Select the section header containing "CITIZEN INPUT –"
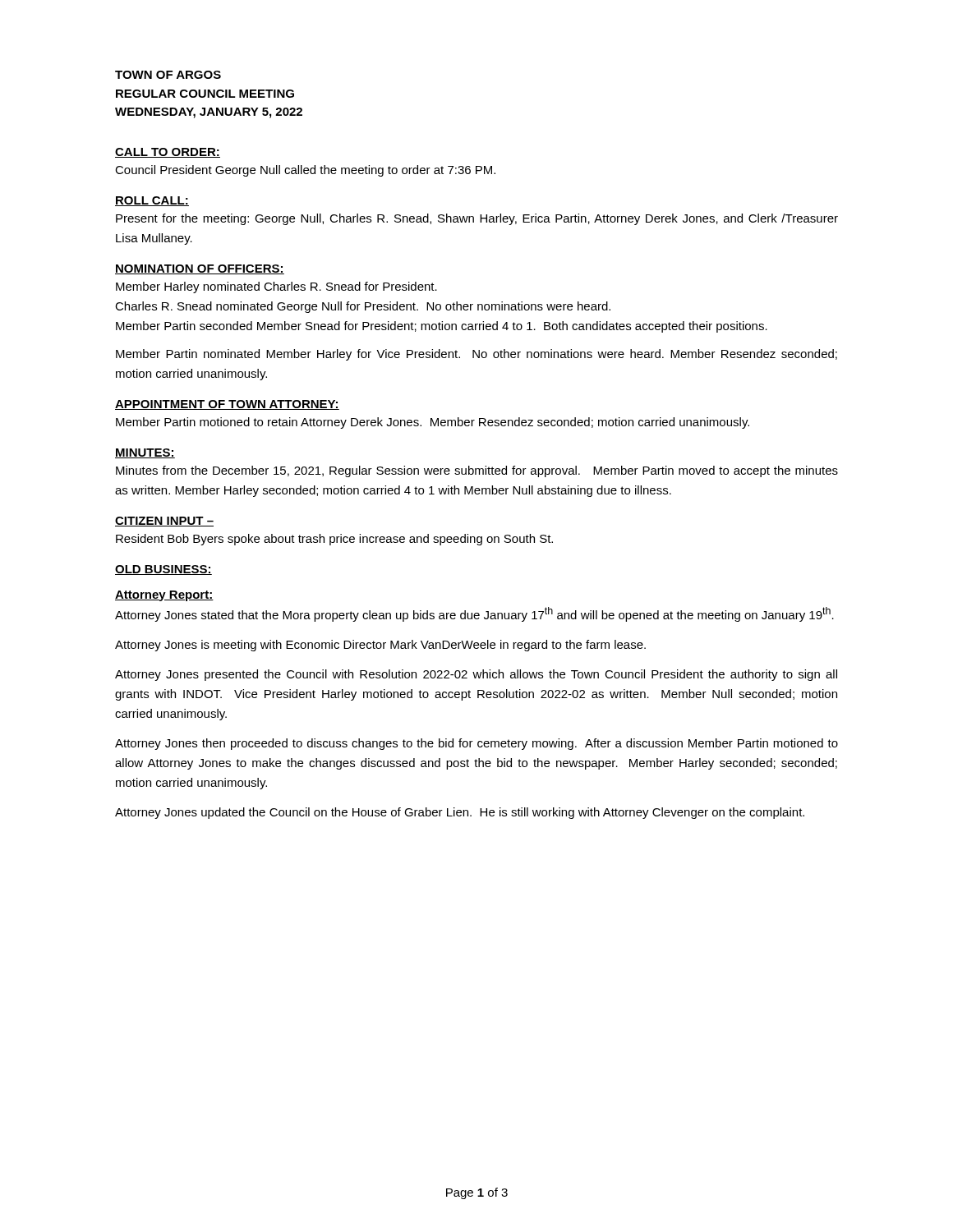 click(x=164, y=520)
